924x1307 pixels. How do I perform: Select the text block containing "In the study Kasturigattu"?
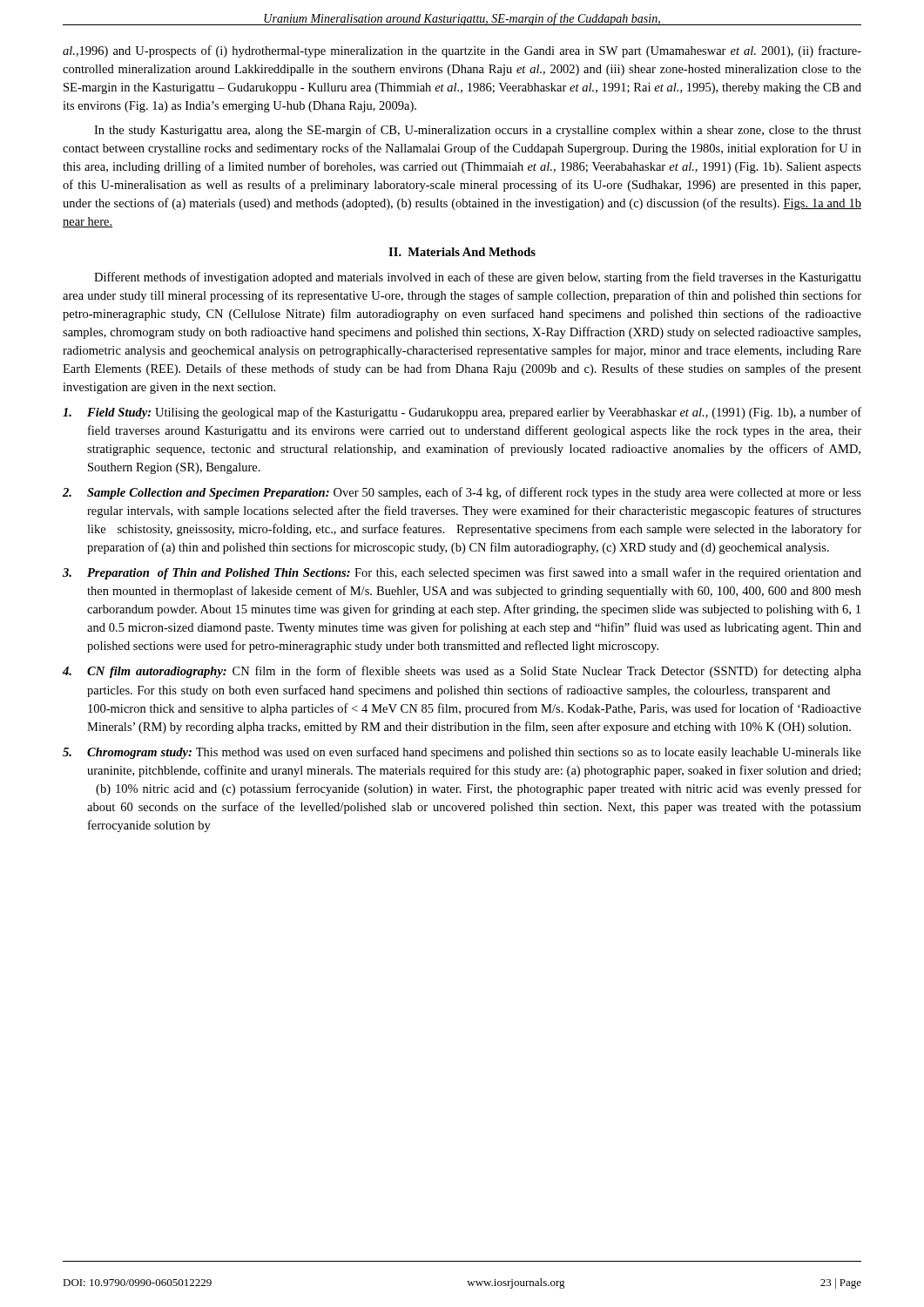point(462,176)
